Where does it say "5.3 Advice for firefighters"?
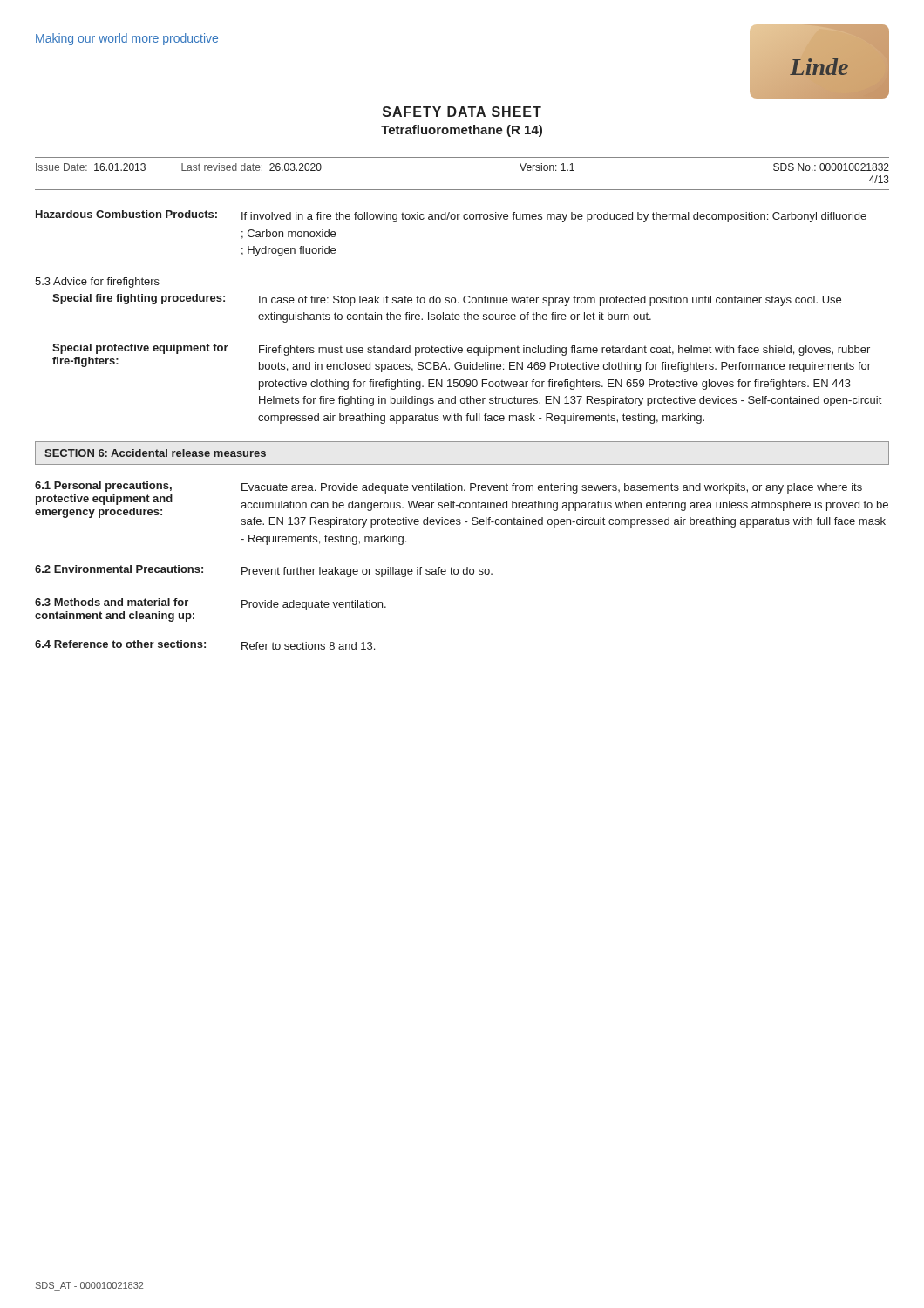The image size is (924, 1308). point(97,281)
